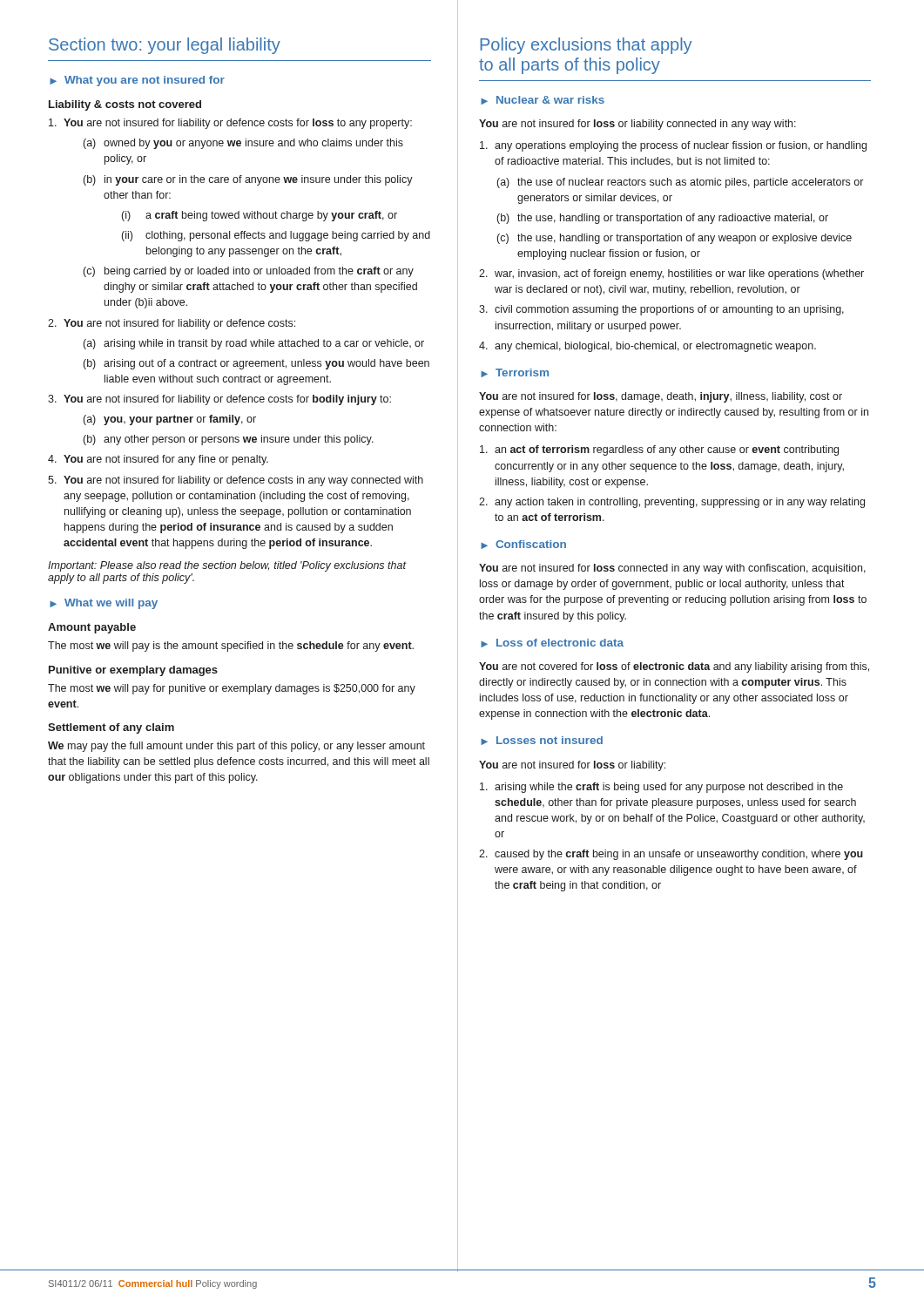Find the block on this page that starts "(b) the use, handling or"

click(x=684, y=218)
